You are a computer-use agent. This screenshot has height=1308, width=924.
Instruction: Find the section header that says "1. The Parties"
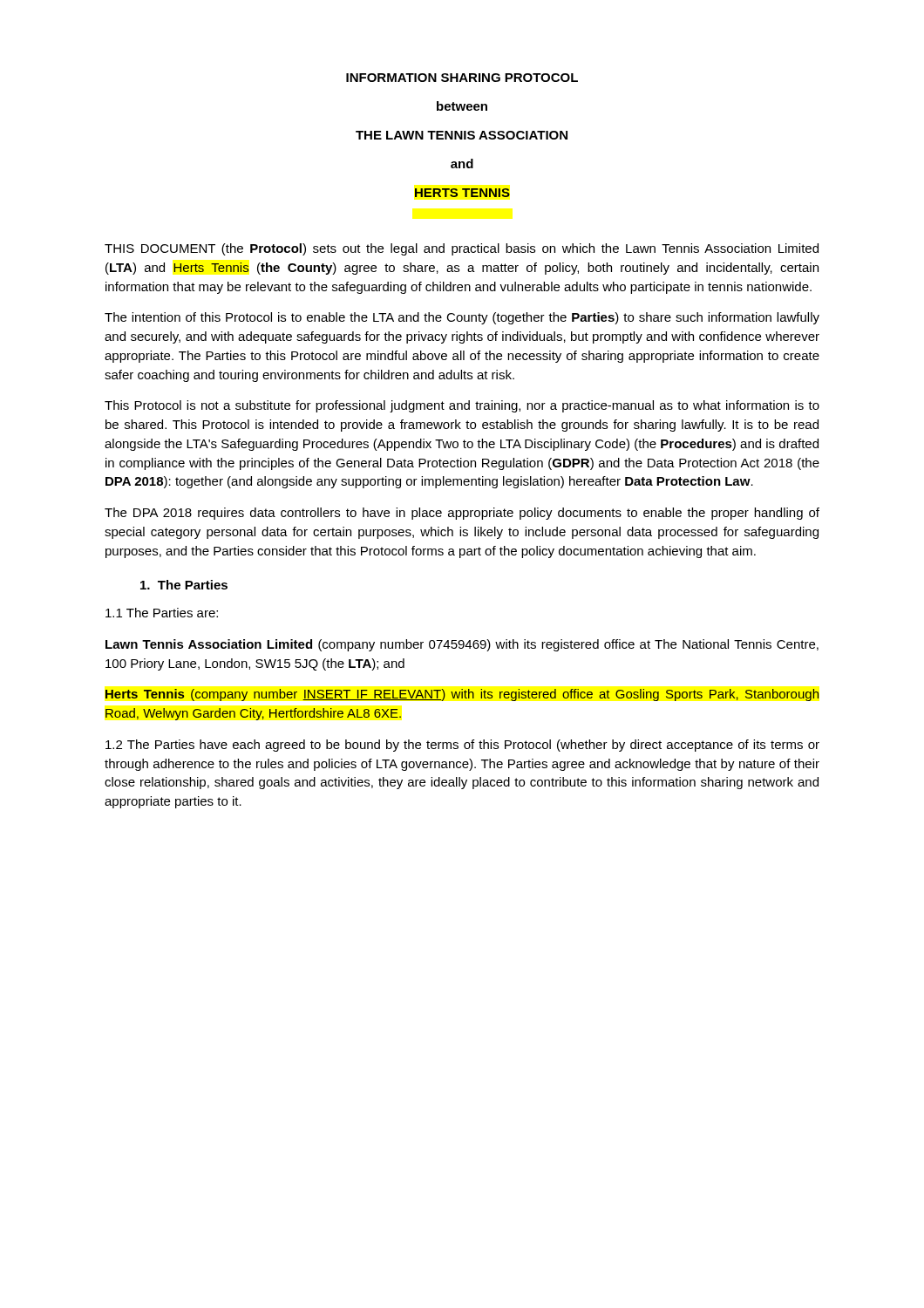coord(184,585)
